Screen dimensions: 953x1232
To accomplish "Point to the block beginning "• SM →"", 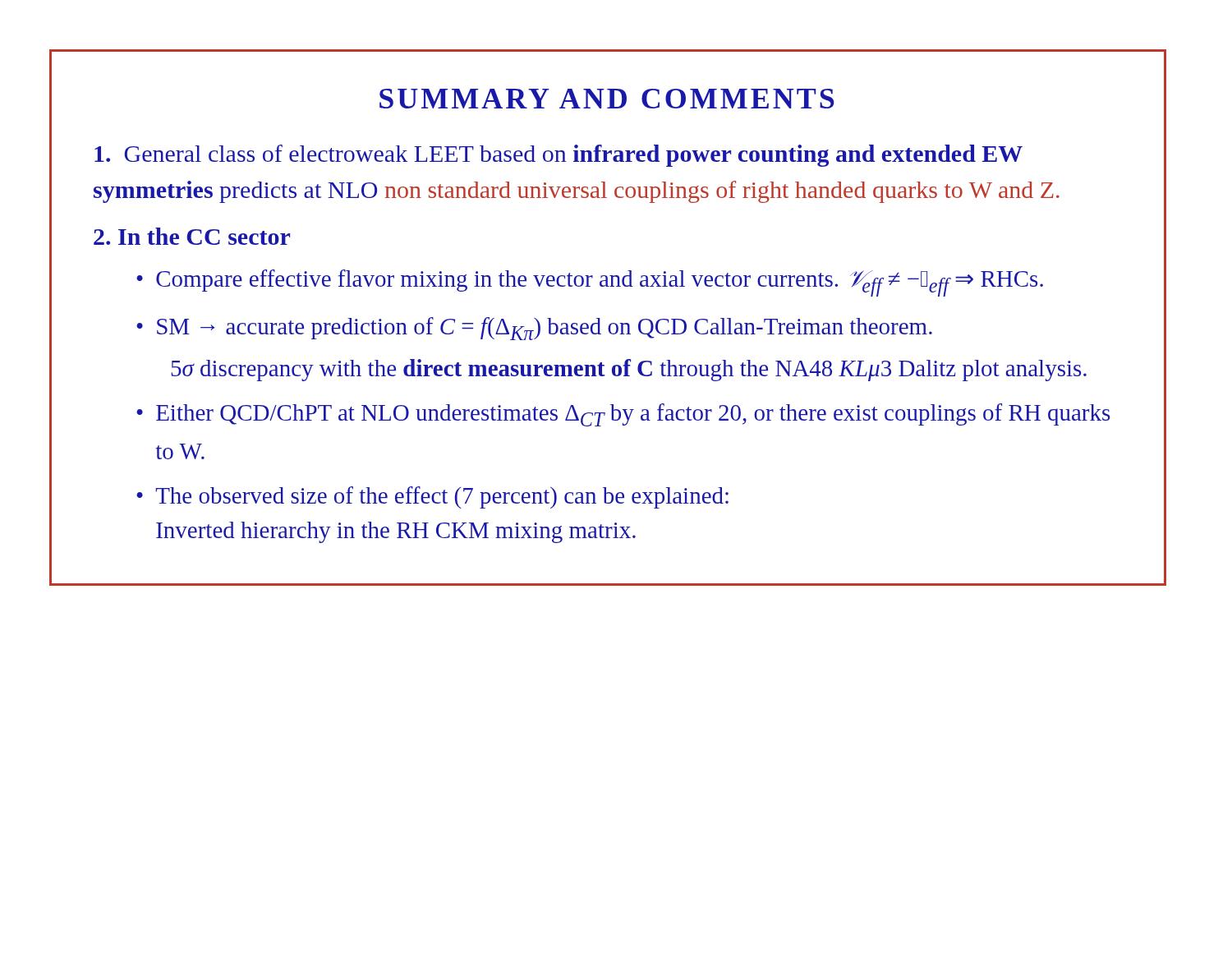I will click(534, 328).
